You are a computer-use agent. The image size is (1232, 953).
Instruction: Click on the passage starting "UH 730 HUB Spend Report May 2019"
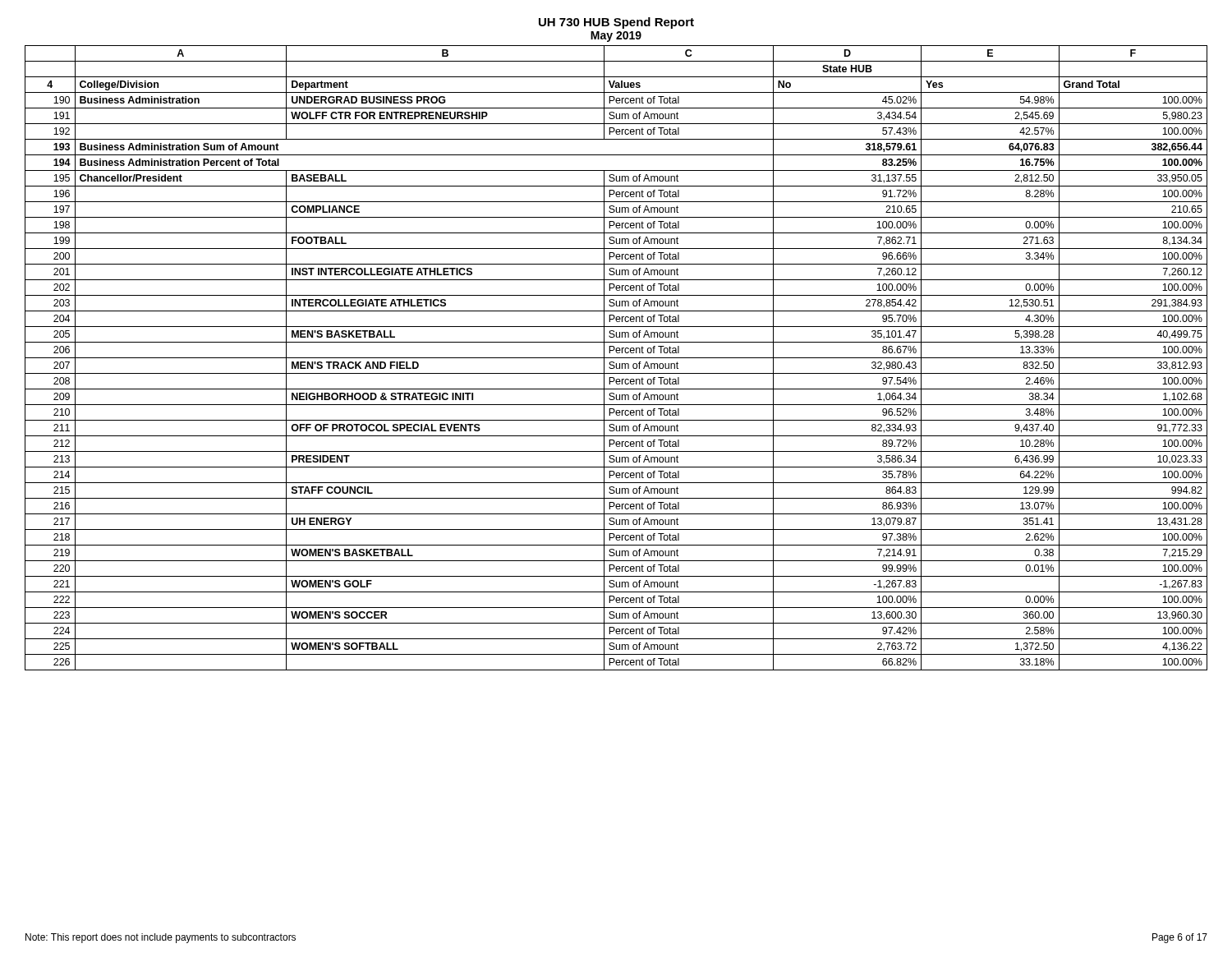[x=616, y=28]
